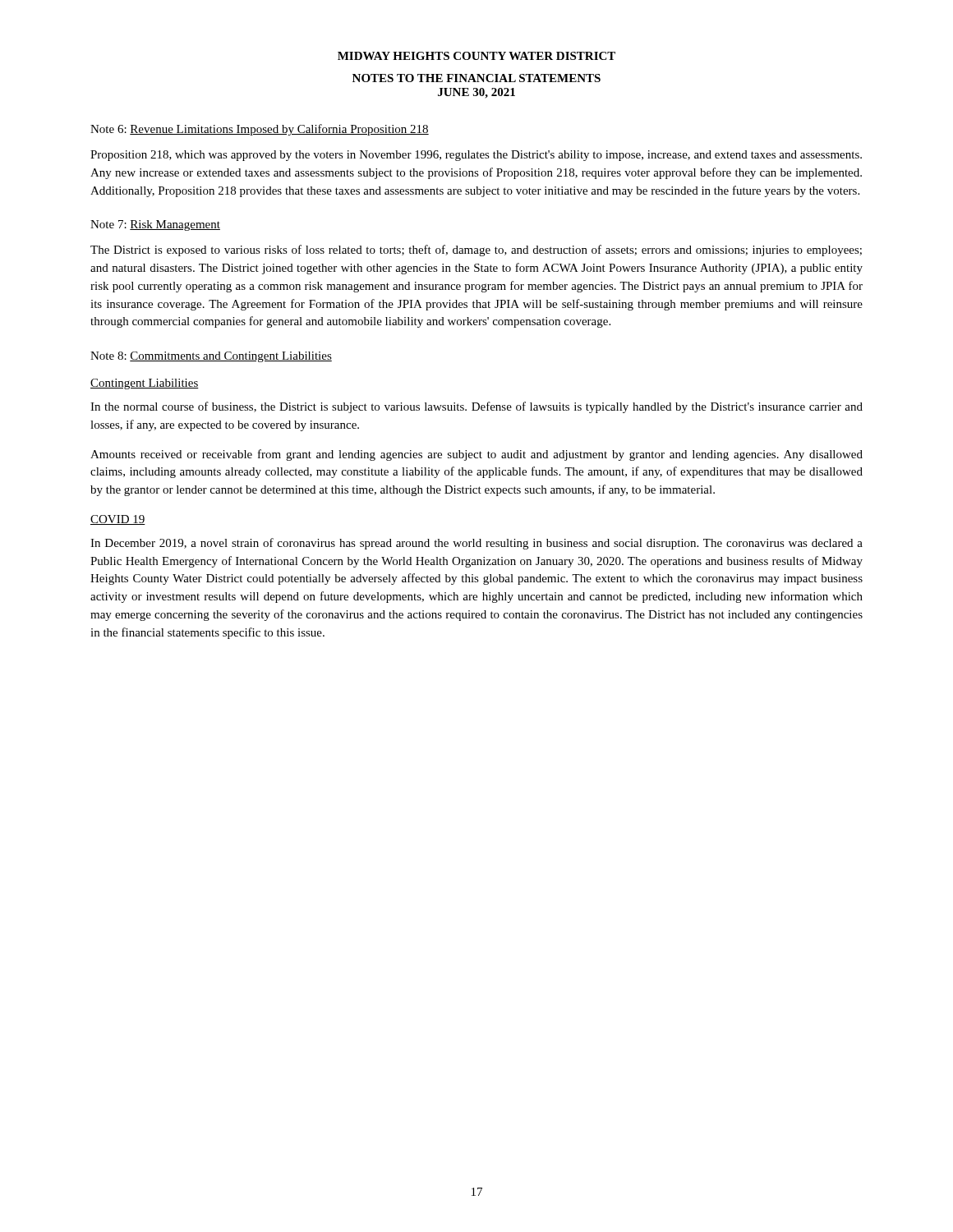The height and width of the screenshot is (1232, 953).
Task: Find the block on this page that starts "Proposition 218, which was approved by the voters"
Action: [x=476, y=173]
